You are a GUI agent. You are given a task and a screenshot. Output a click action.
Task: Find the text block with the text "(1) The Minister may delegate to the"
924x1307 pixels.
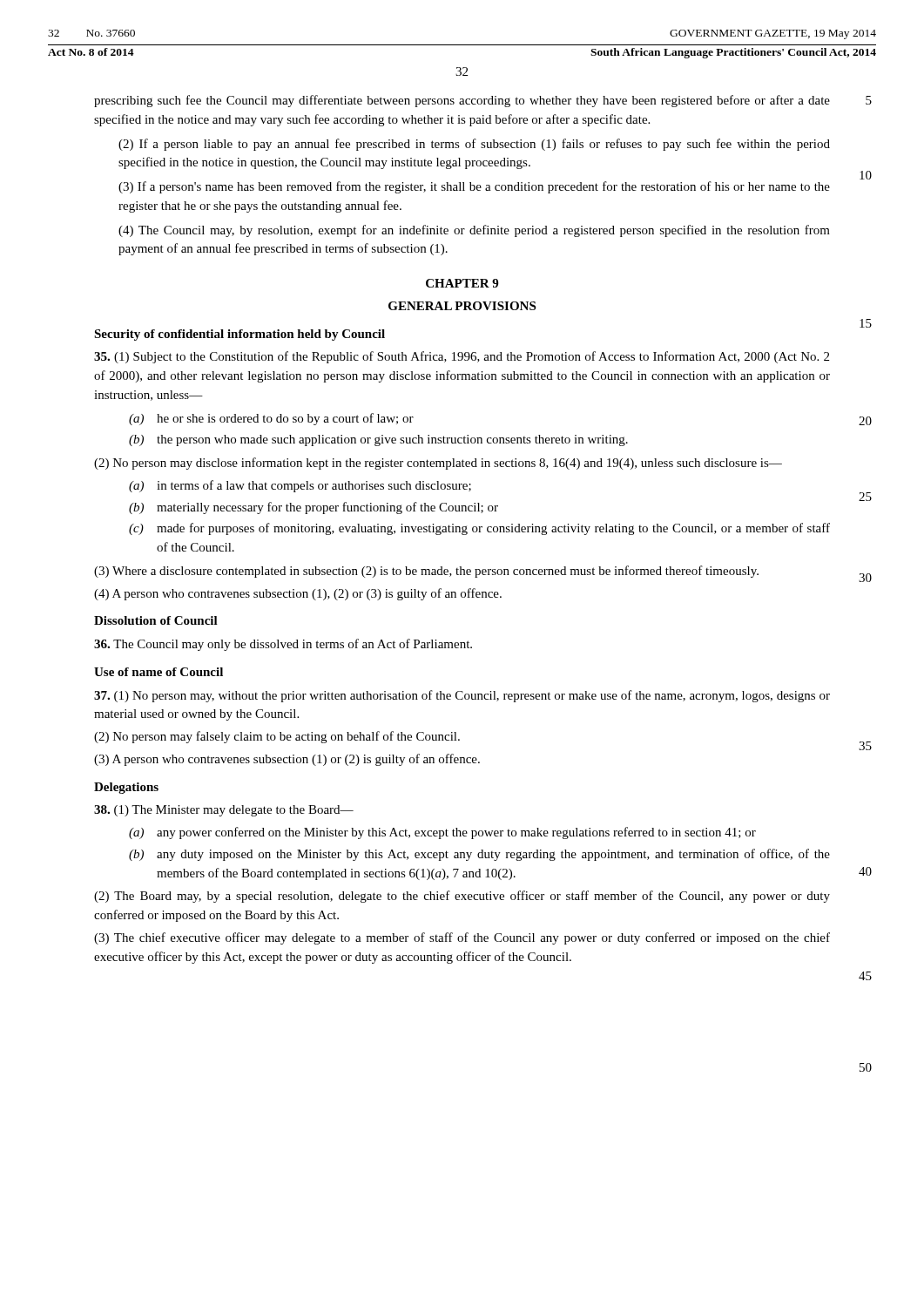click(224, 811)
